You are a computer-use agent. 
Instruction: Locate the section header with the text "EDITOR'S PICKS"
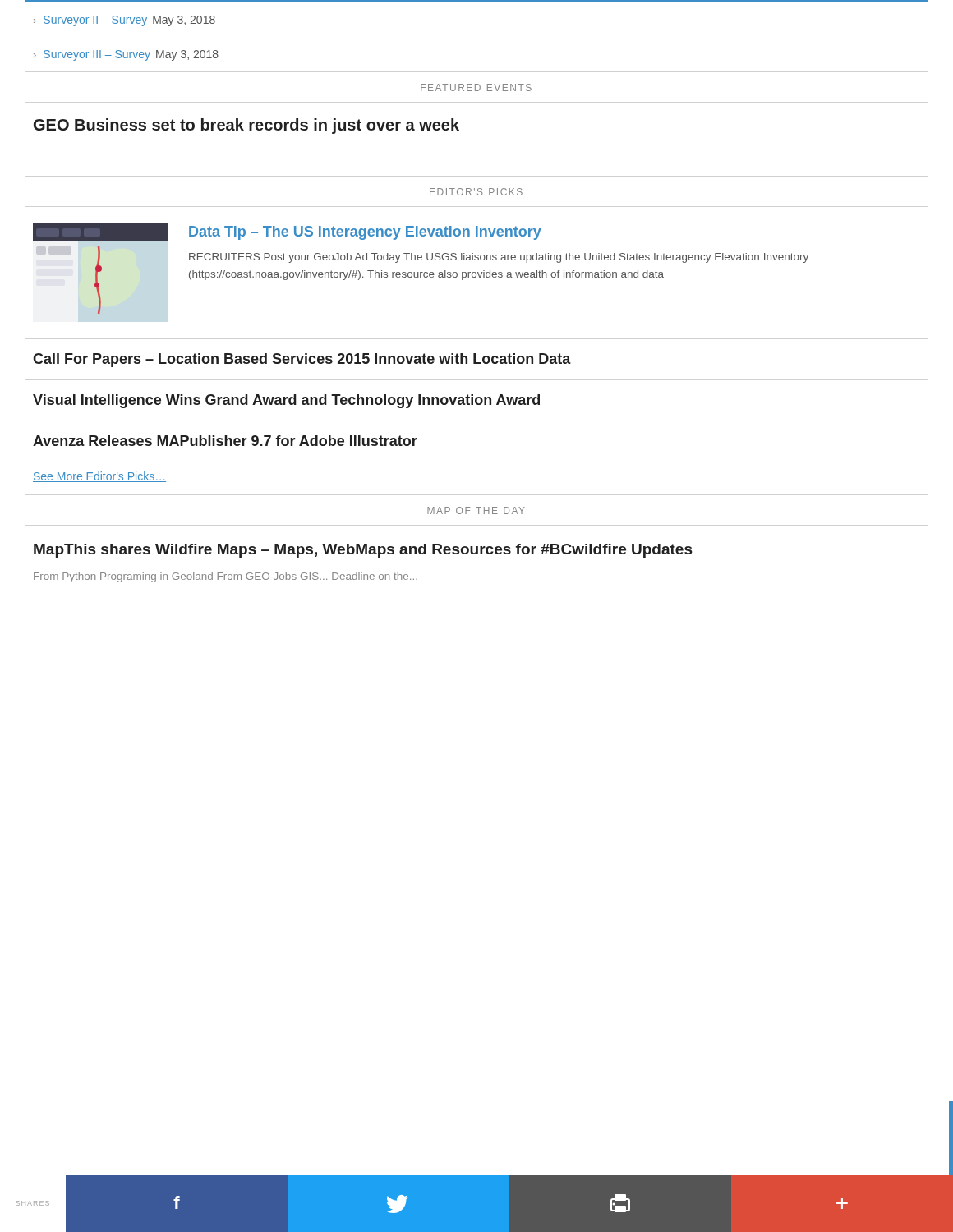coord(476,192)
